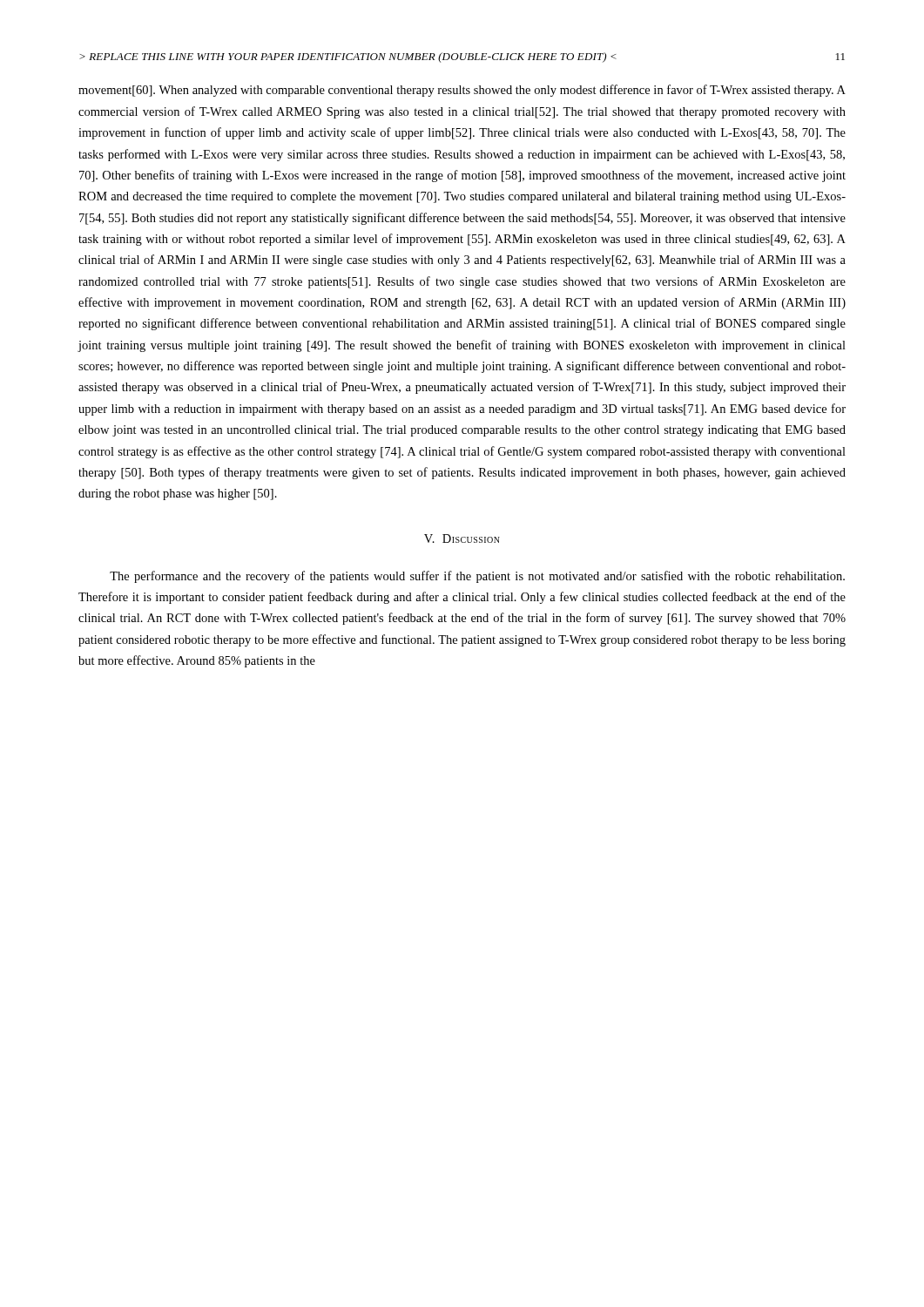This screenshot has width=924, height=1307.
Task: Locate the text block with the text "movement[60]. When analyzed with"
Action: (462, 292)
